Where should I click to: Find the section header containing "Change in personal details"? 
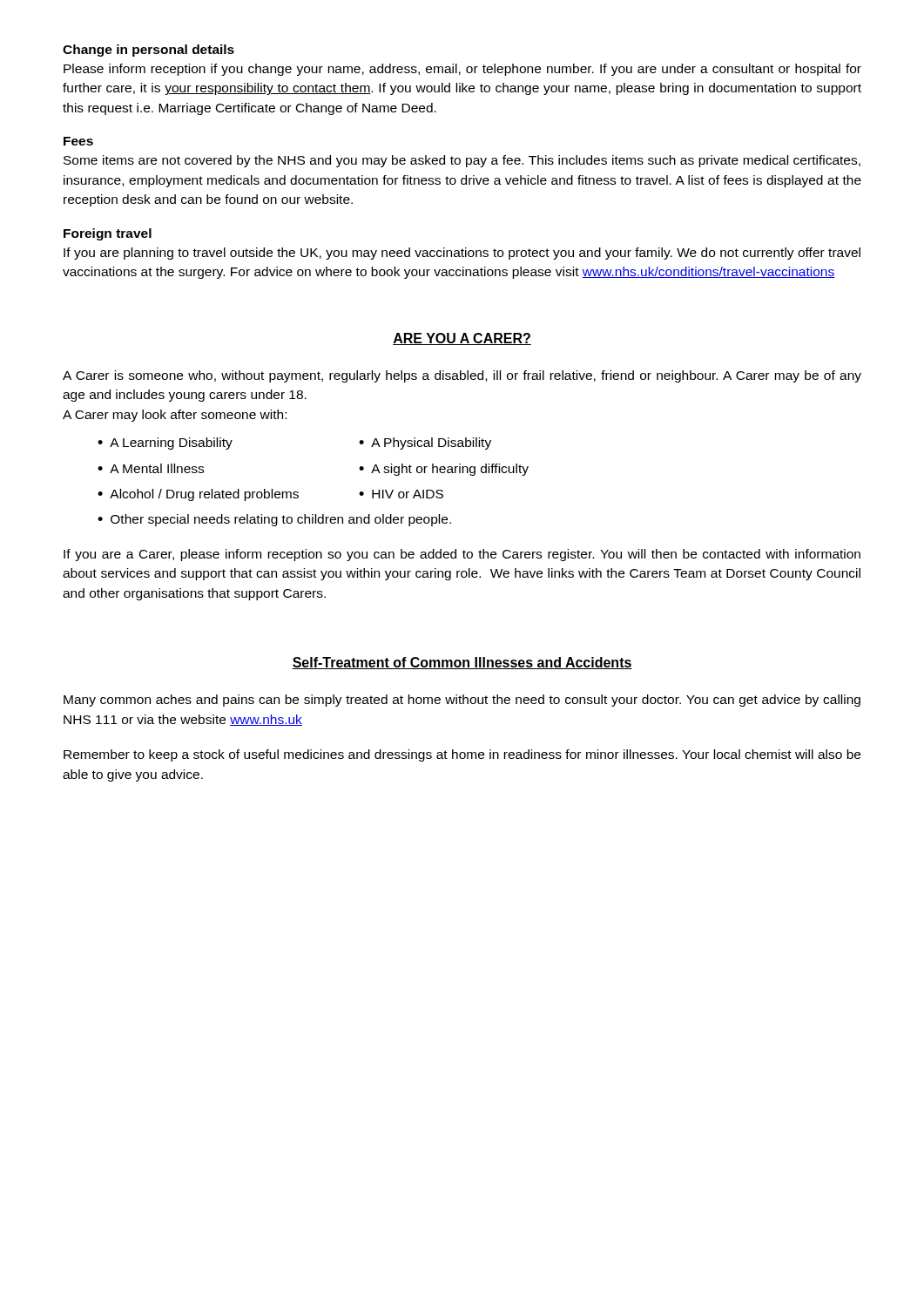point(149,49)
